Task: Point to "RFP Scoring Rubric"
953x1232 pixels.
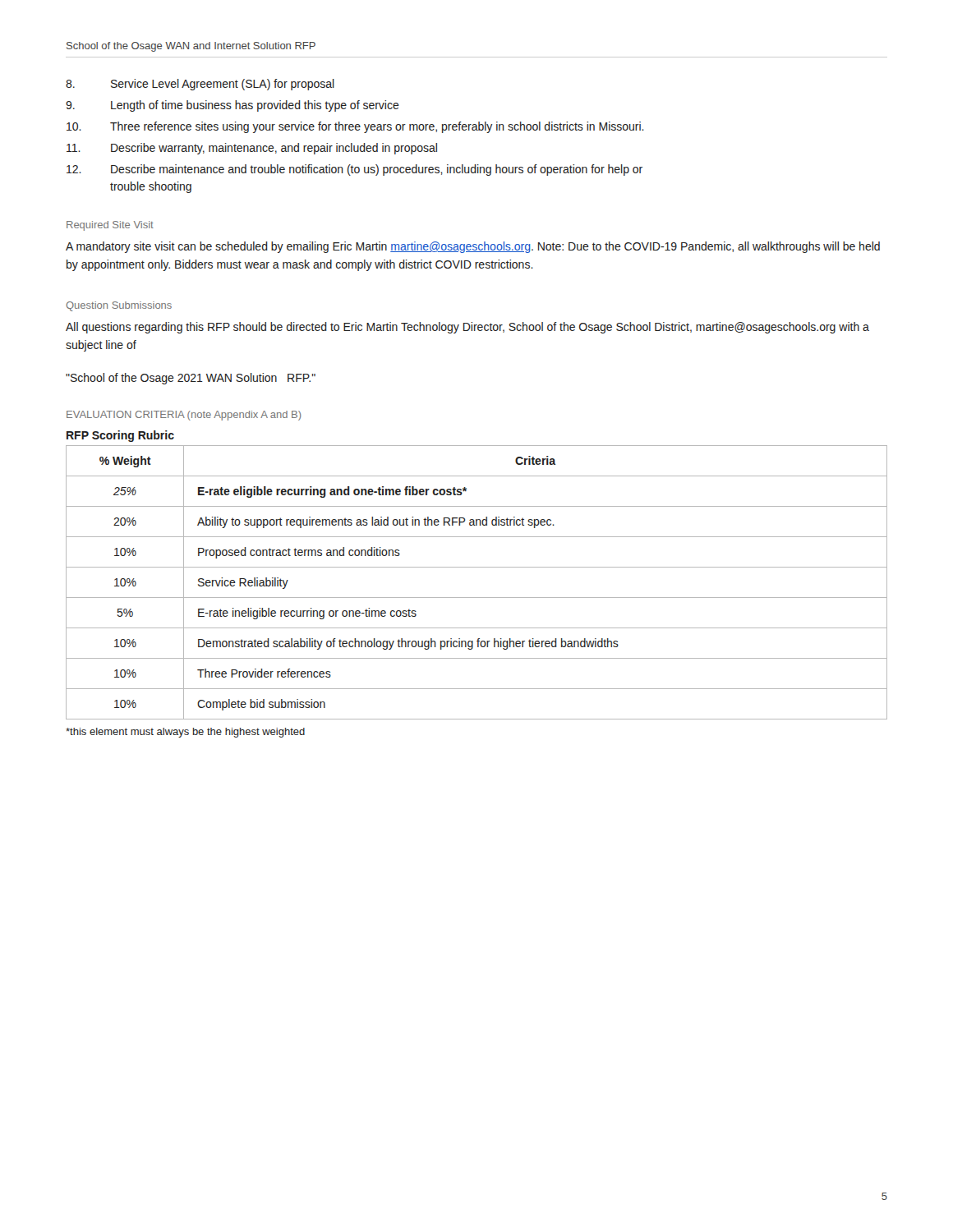Action: 120,435
